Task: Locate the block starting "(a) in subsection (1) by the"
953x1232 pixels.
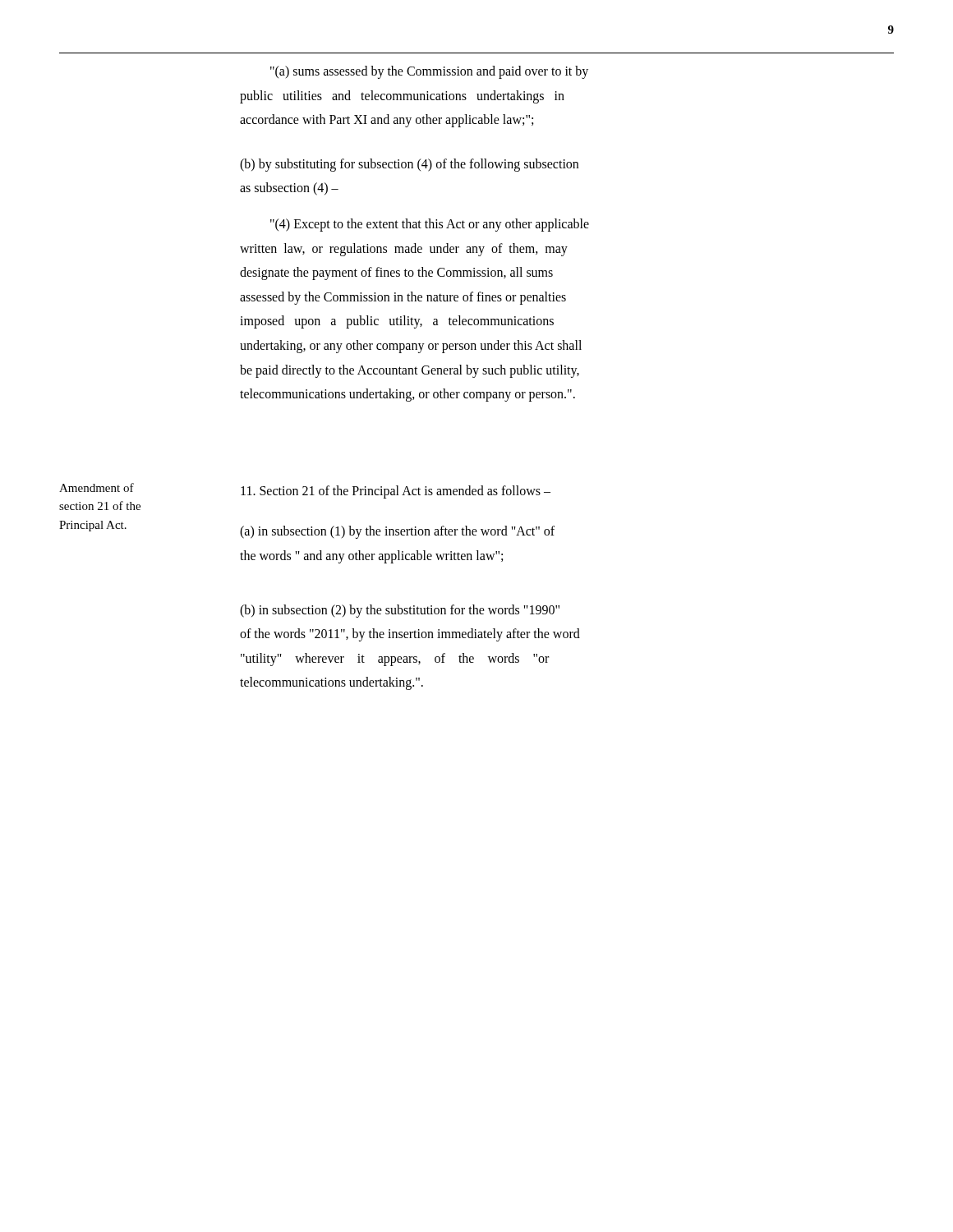Action: (397, 532)
